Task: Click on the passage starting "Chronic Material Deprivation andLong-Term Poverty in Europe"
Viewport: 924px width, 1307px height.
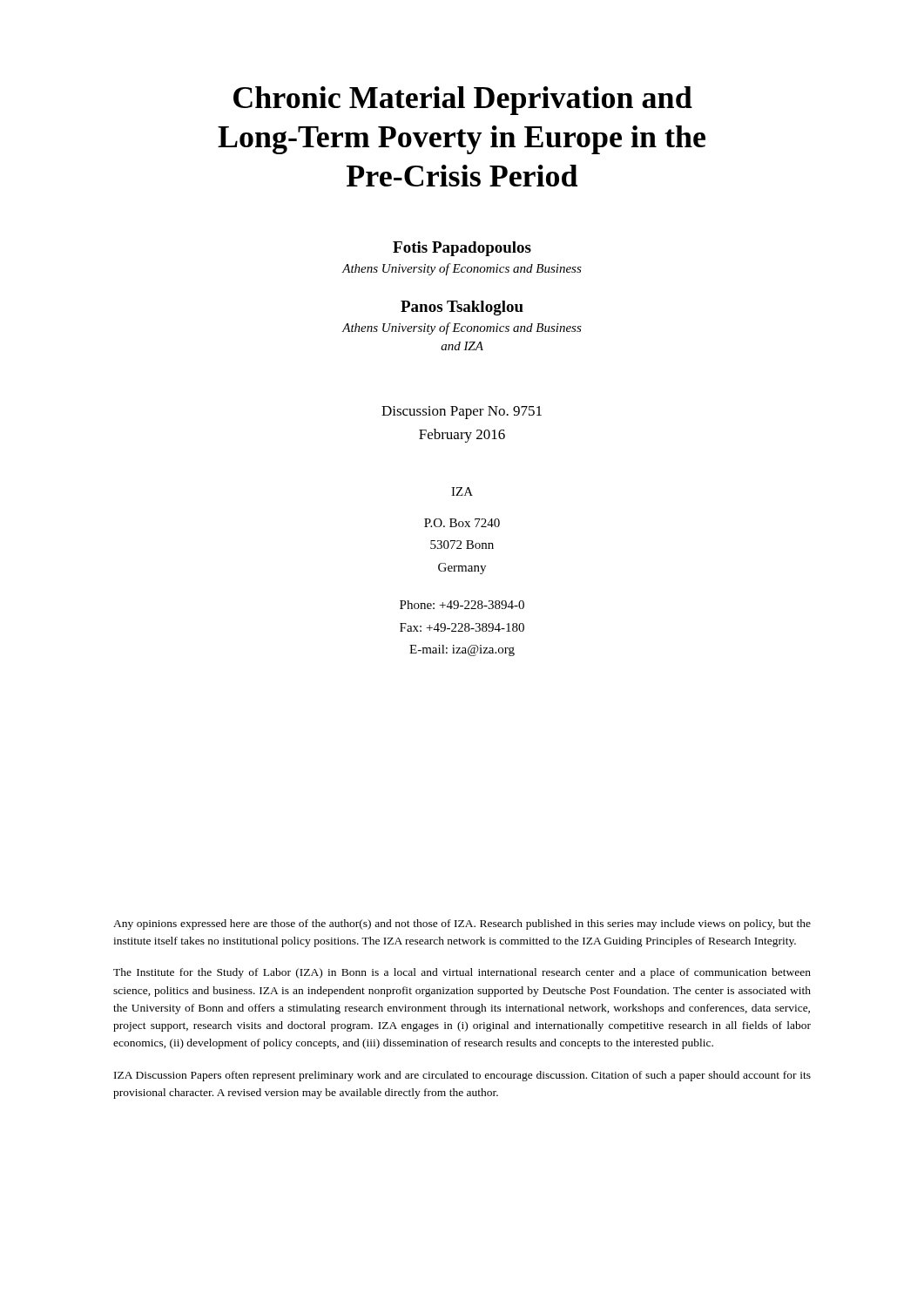Action: point(462,137)
